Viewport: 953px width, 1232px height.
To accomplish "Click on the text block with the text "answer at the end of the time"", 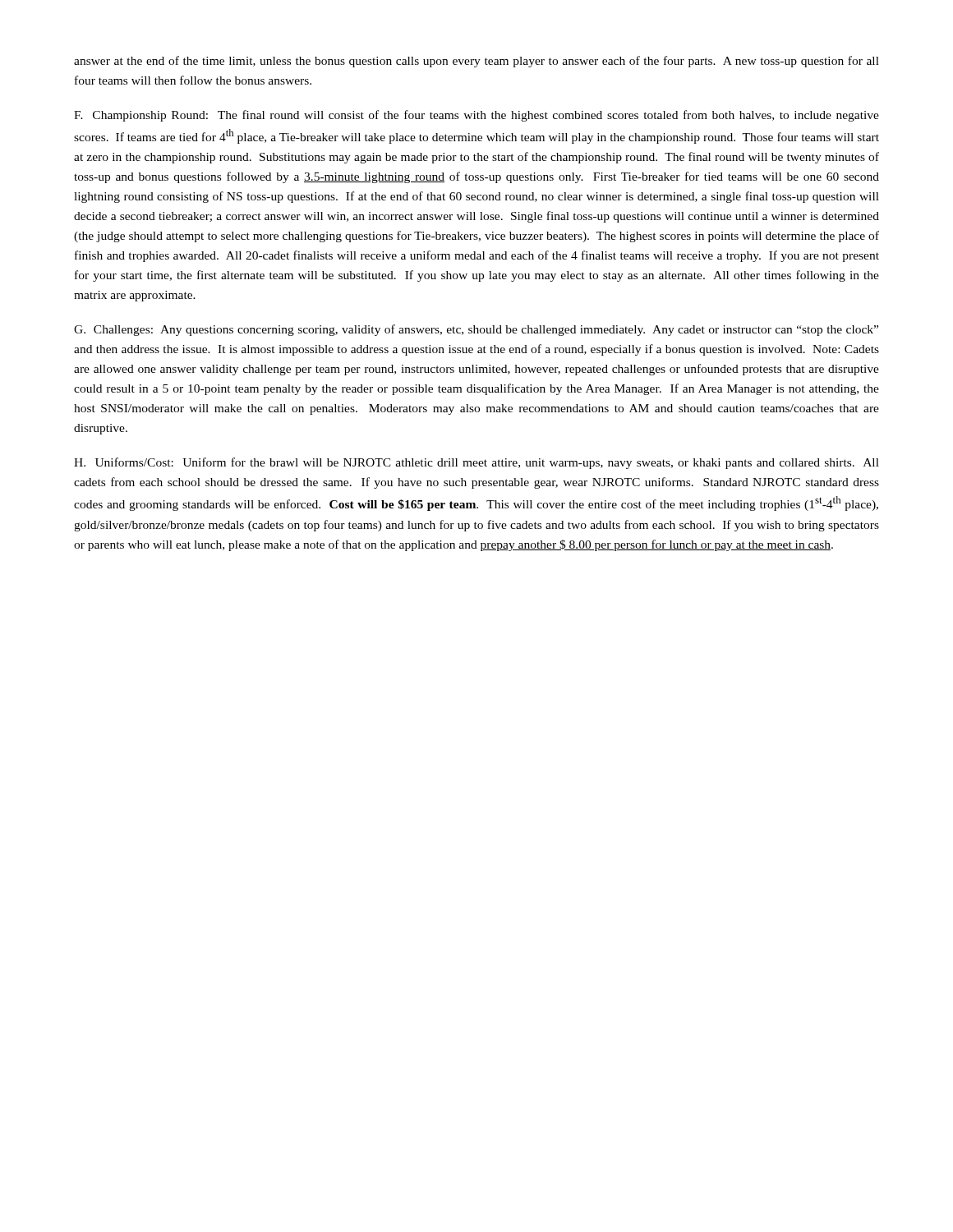I will click(x=476, y=70).
